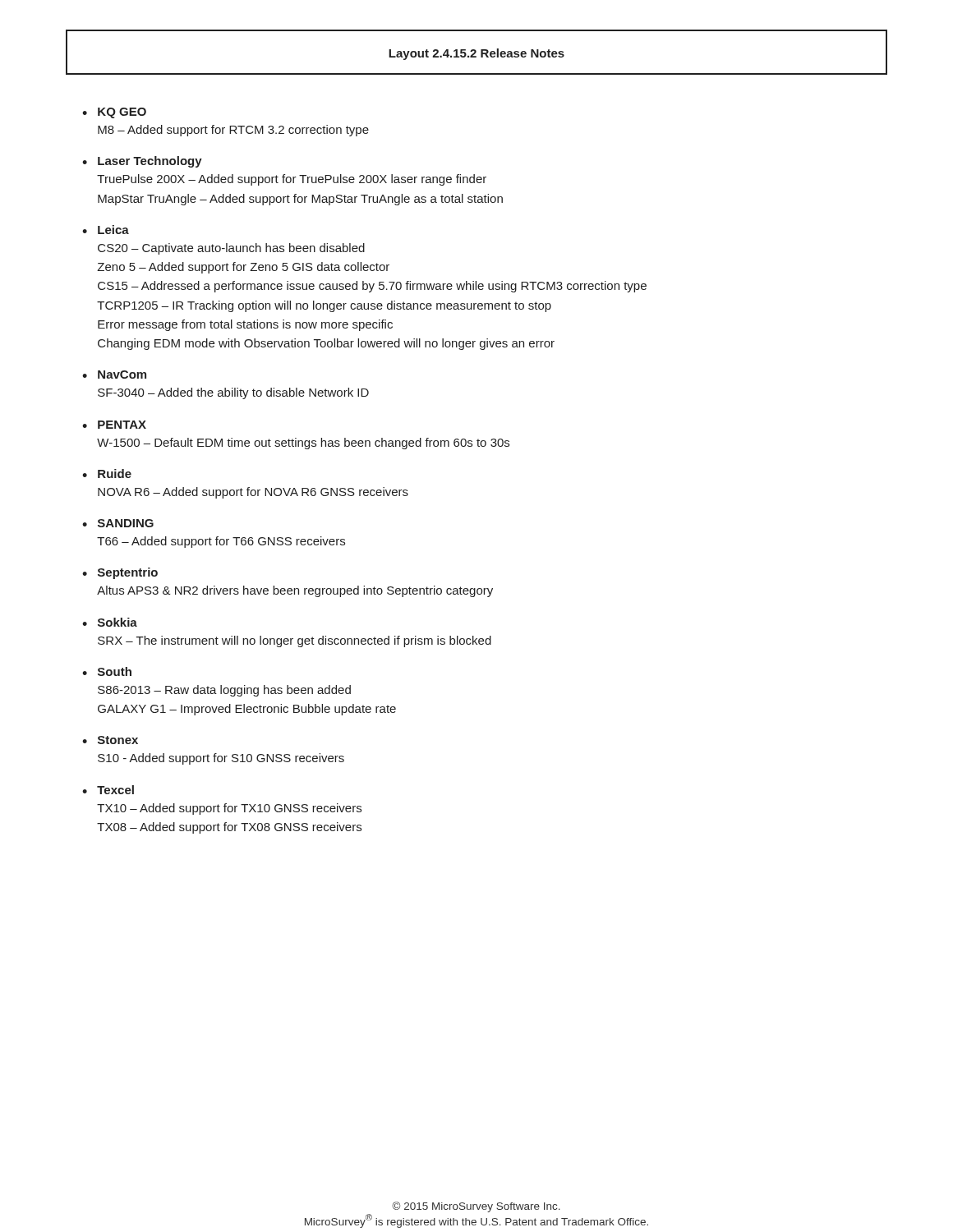Viewport: 953px width, 1232px height.
Task: Select the region starting "• Texcel TX10 – Added support"
Action: click(108, 790)
